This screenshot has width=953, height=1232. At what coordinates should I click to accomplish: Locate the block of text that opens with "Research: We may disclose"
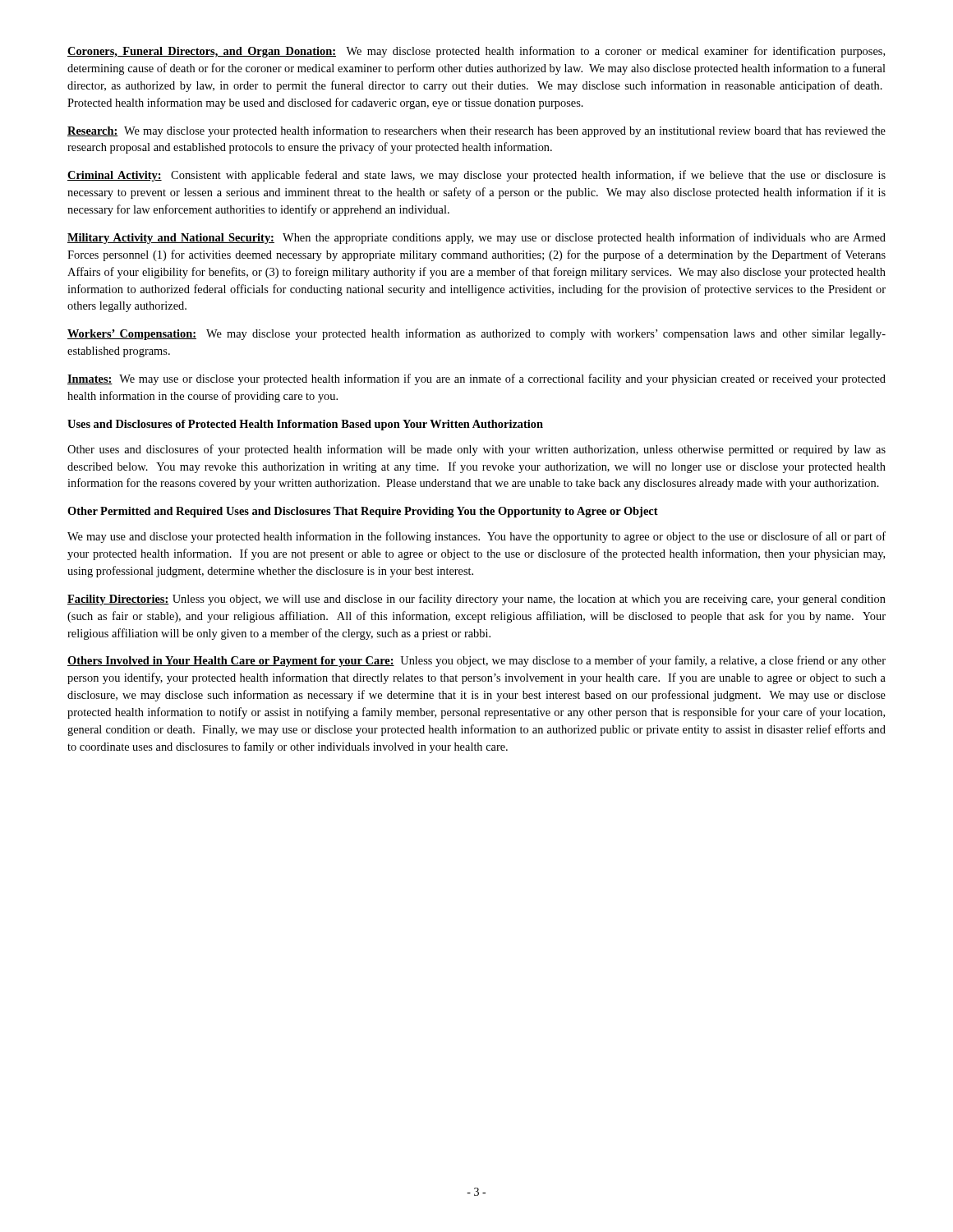pyautogui.click(x=476, y=139)
